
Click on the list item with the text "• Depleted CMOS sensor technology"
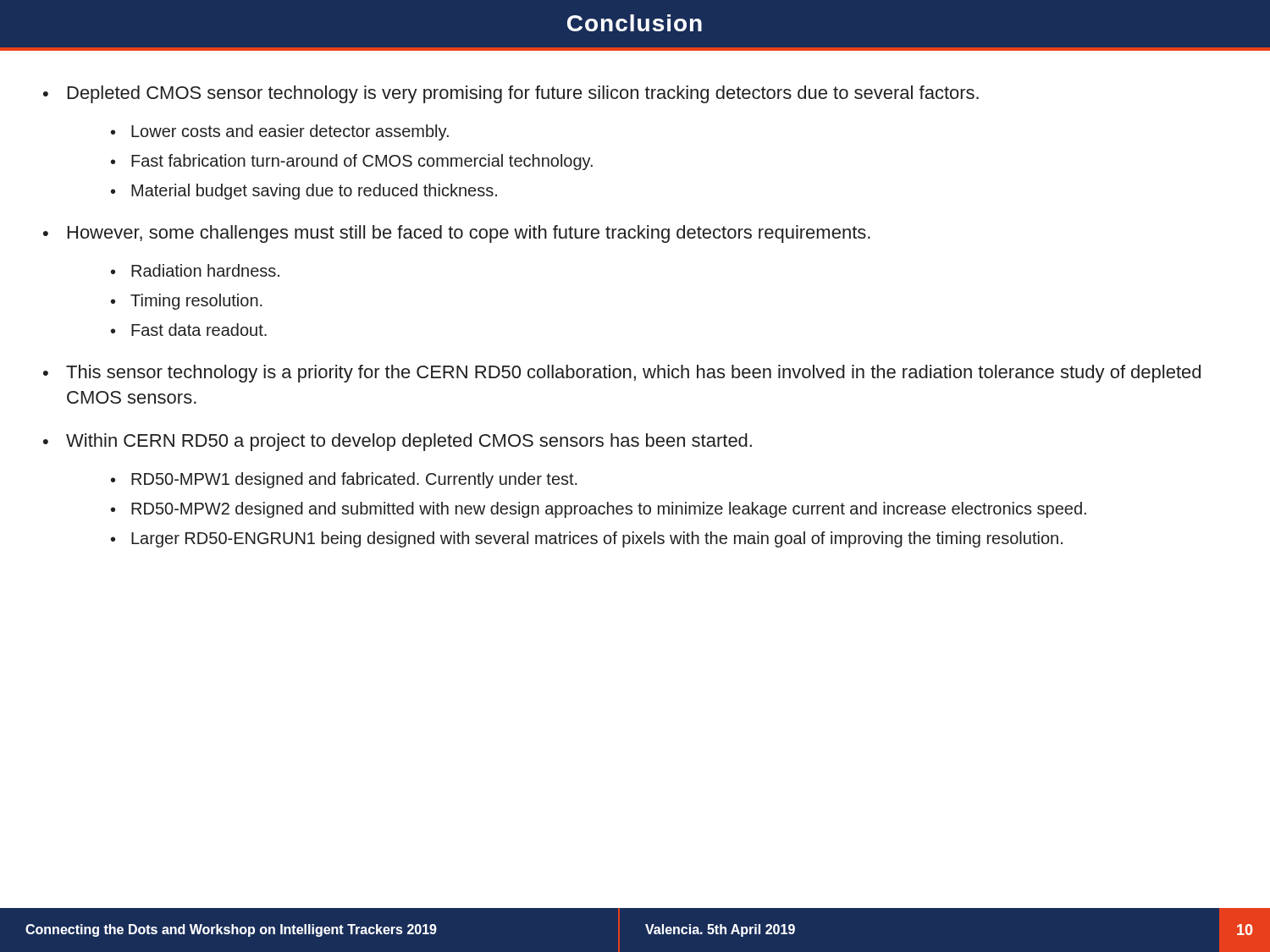pos(511,94)
